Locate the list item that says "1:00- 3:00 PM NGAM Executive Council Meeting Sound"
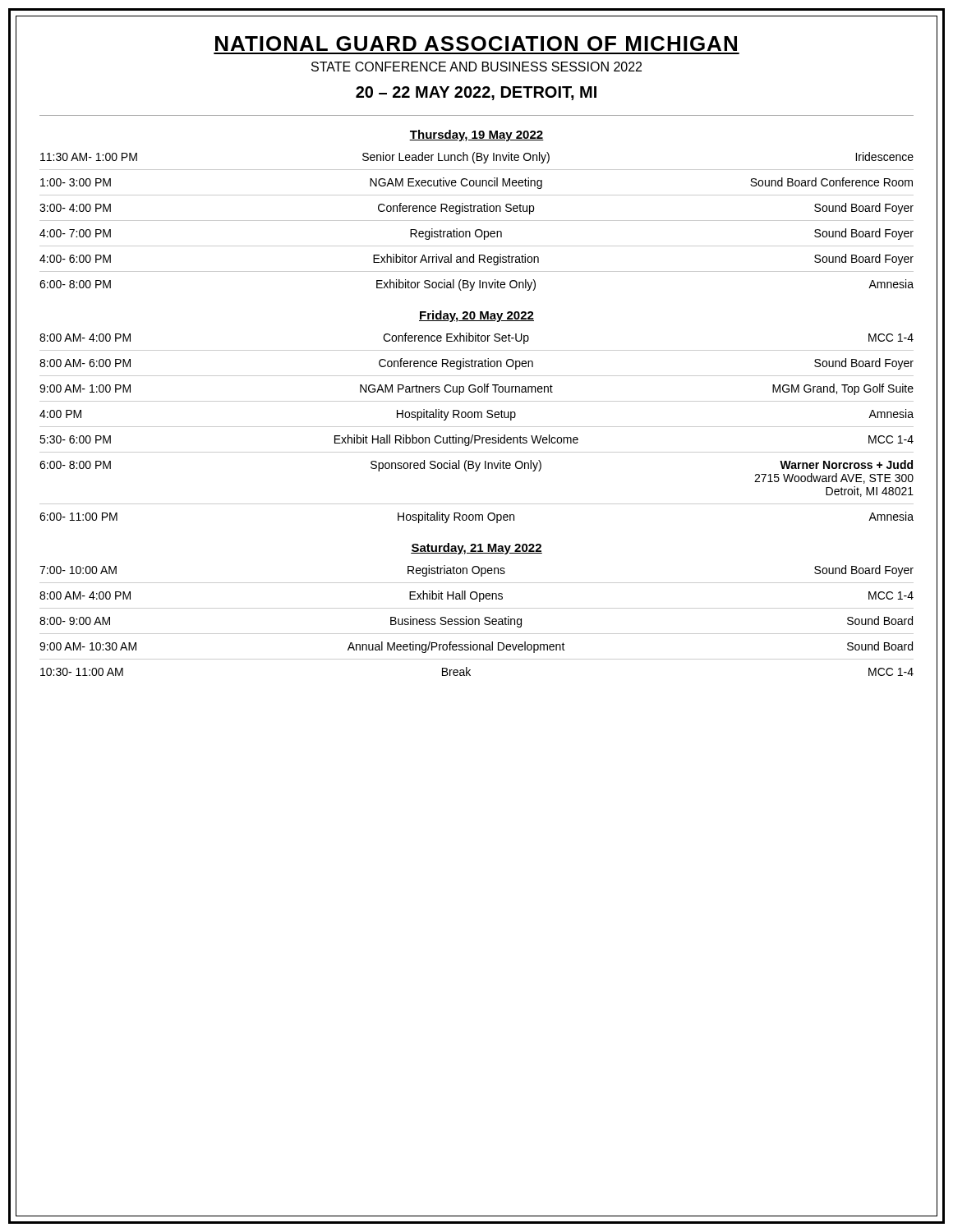This screenshot has height=1232, width=953. click(x=476, y=182)
